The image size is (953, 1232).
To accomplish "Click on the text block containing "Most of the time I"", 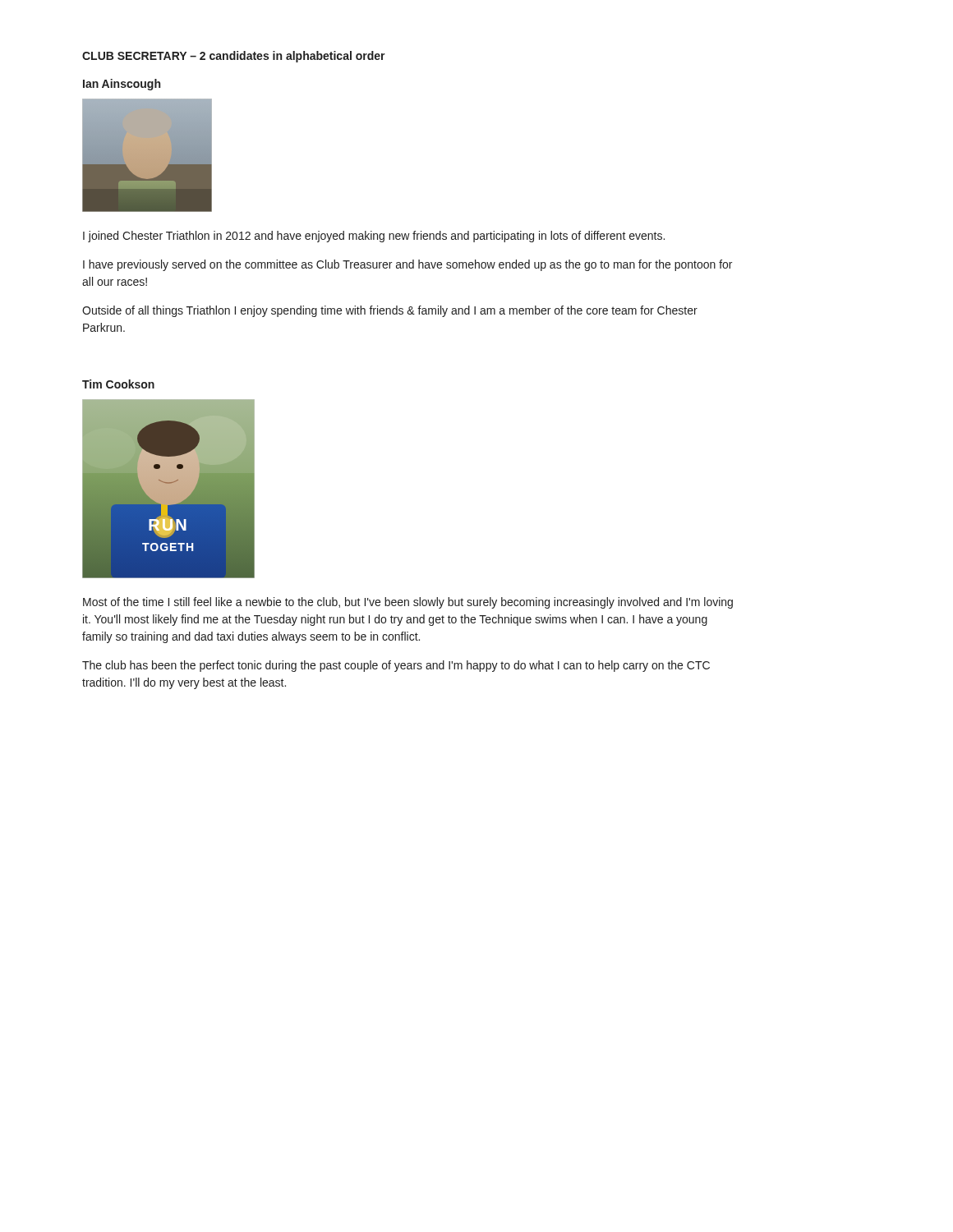I will [408, 619].
